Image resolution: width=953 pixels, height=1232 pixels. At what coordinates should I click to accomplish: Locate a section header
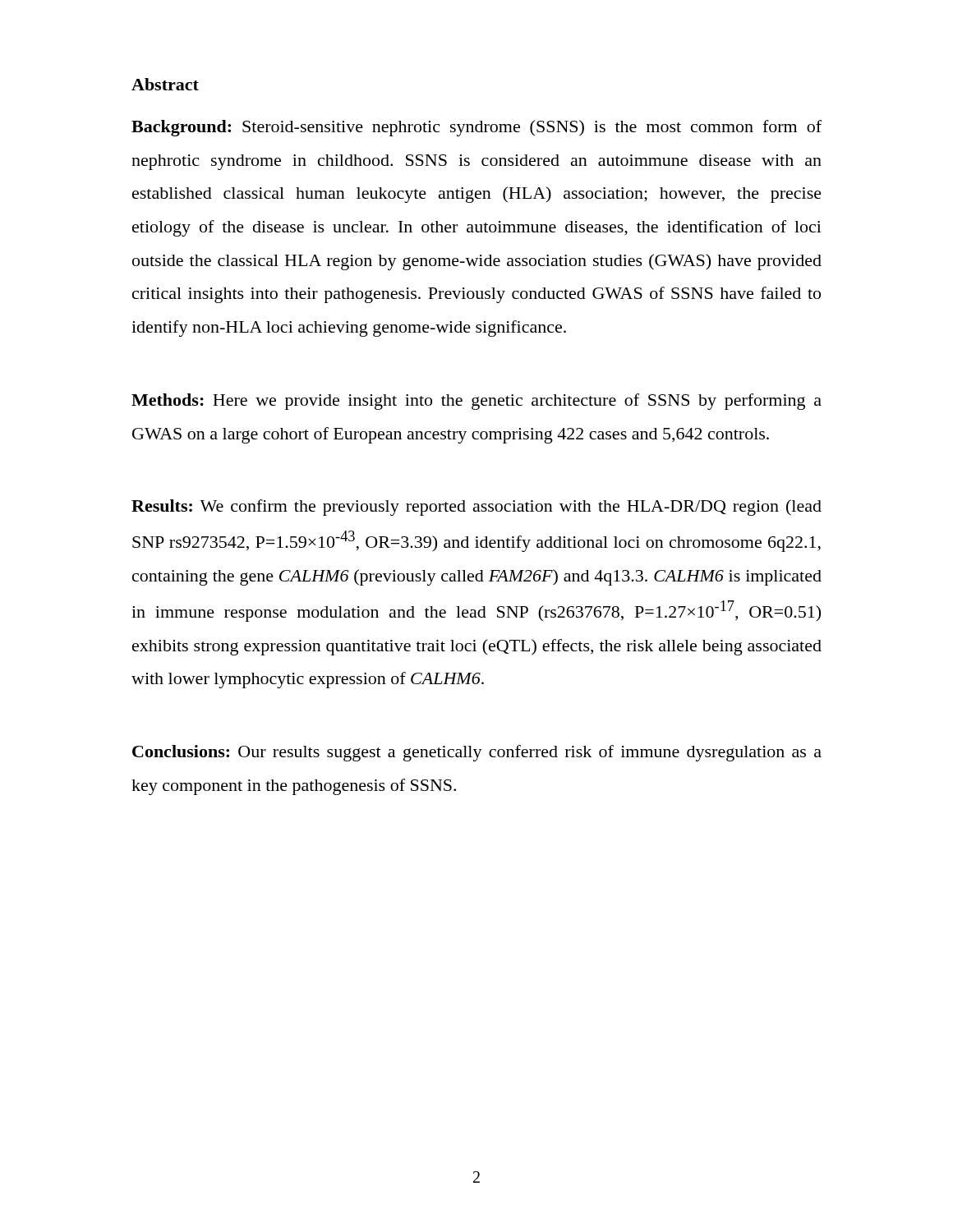165,84
